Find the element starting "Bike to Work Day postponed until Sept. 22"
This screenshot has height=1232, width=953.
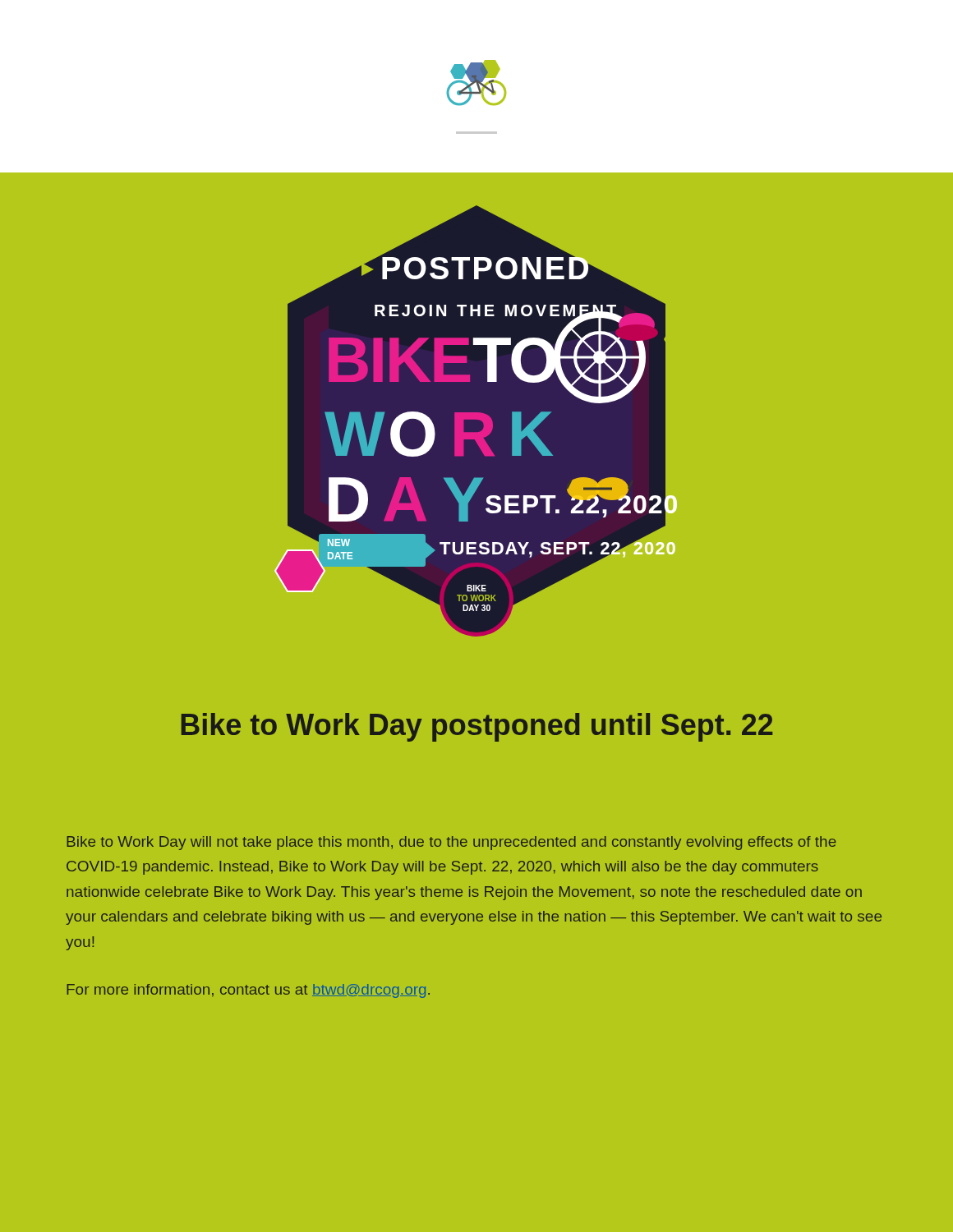476,725
